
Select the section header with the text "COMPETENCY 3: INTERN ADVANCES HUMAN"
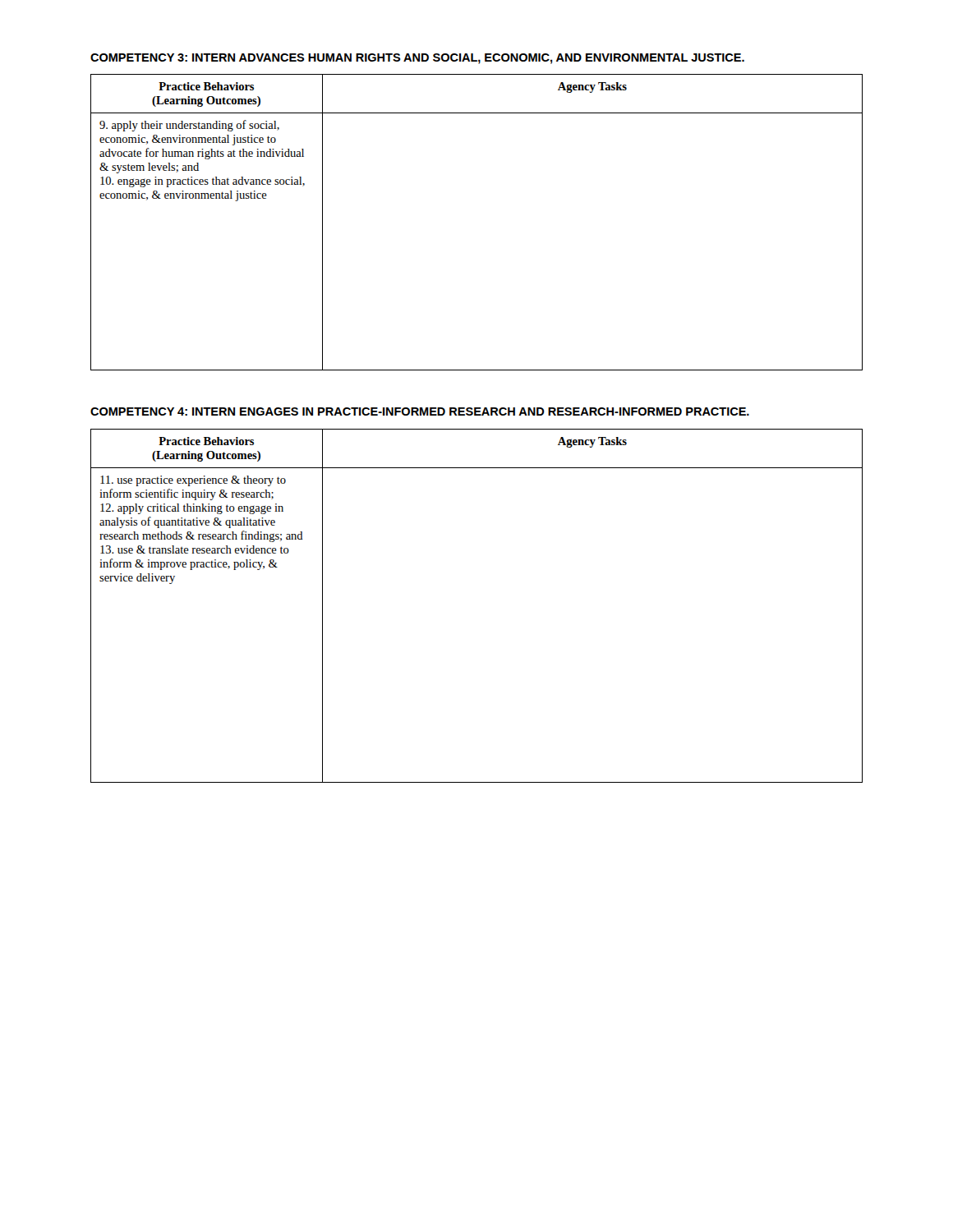coord(418,57)
